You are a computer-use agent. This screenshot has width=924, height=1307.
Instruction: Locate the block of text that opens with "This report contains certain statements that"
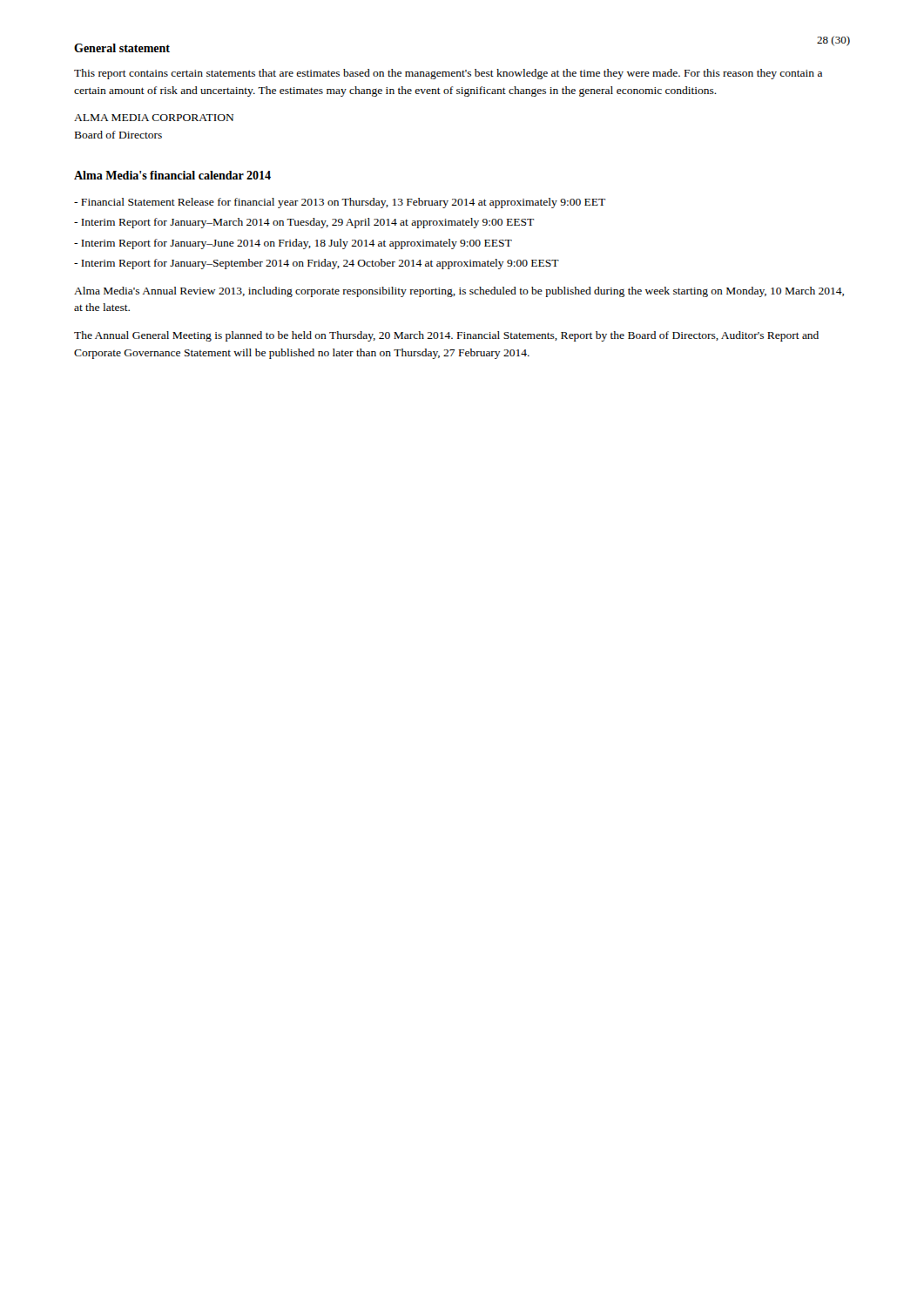coord(448,81)
